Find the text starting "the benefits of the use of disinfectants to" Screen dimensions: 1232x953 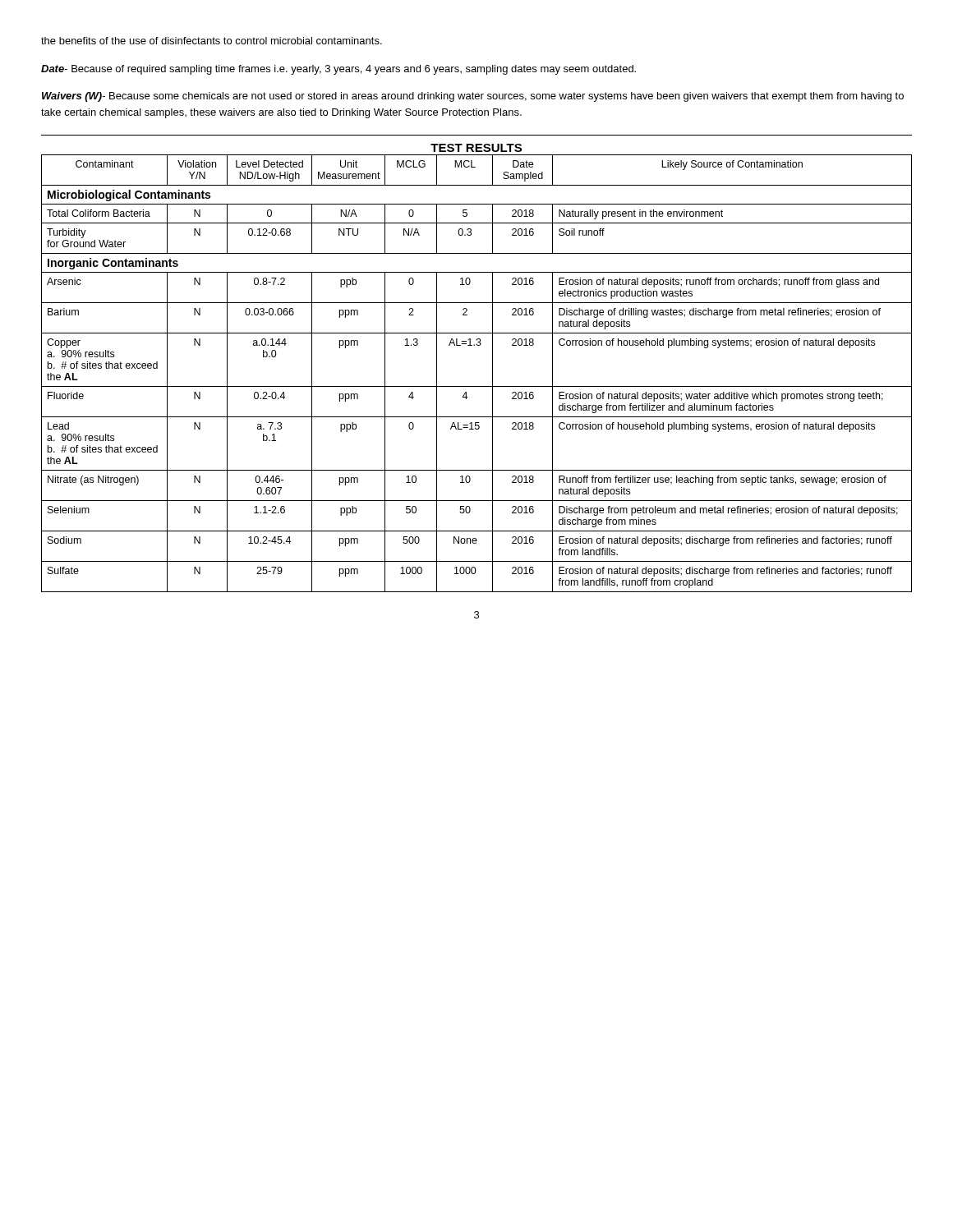[x=212, y=41]
